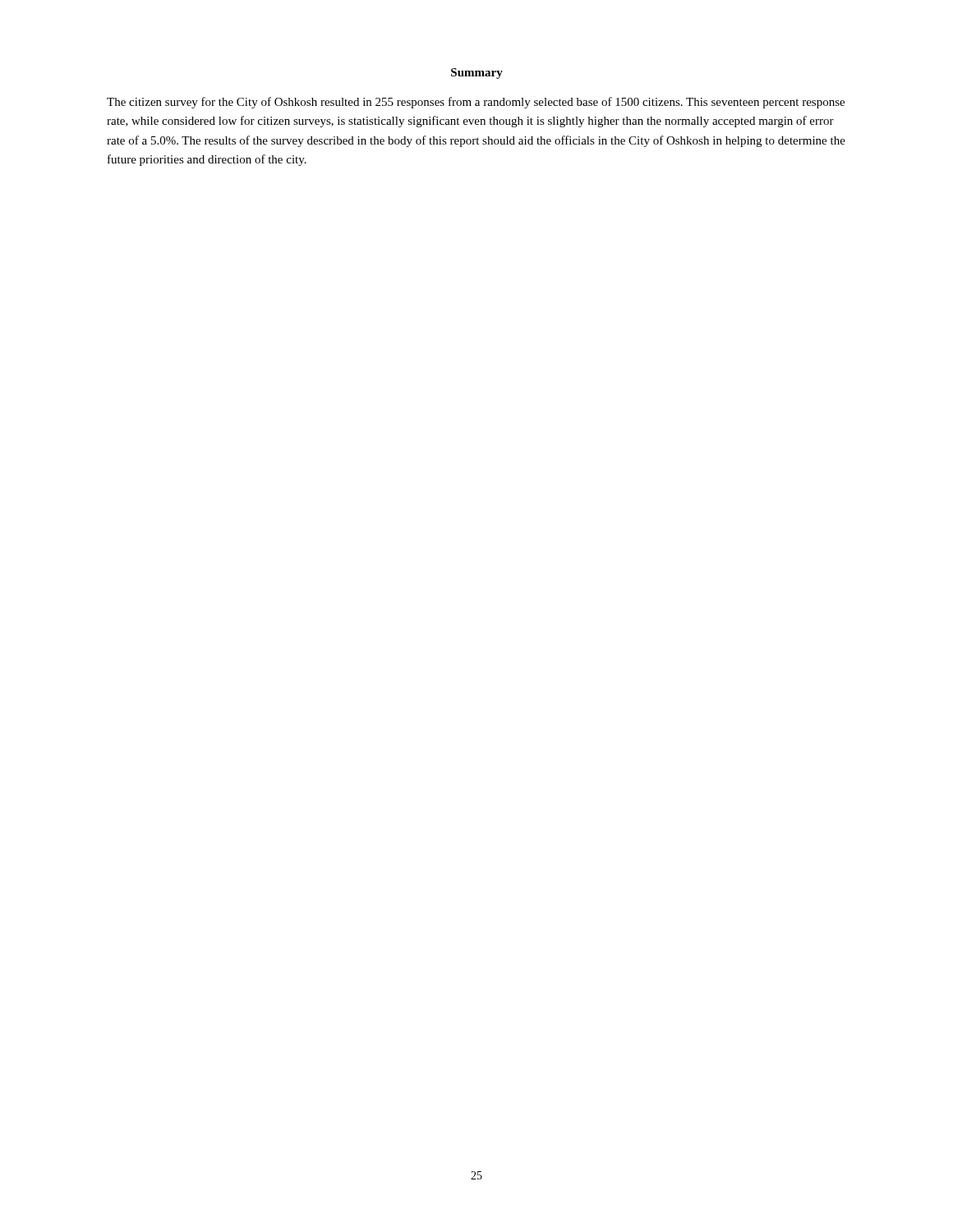Click a section header
953x1232 pixels.
pyautogui.click(x=476, y=72)
